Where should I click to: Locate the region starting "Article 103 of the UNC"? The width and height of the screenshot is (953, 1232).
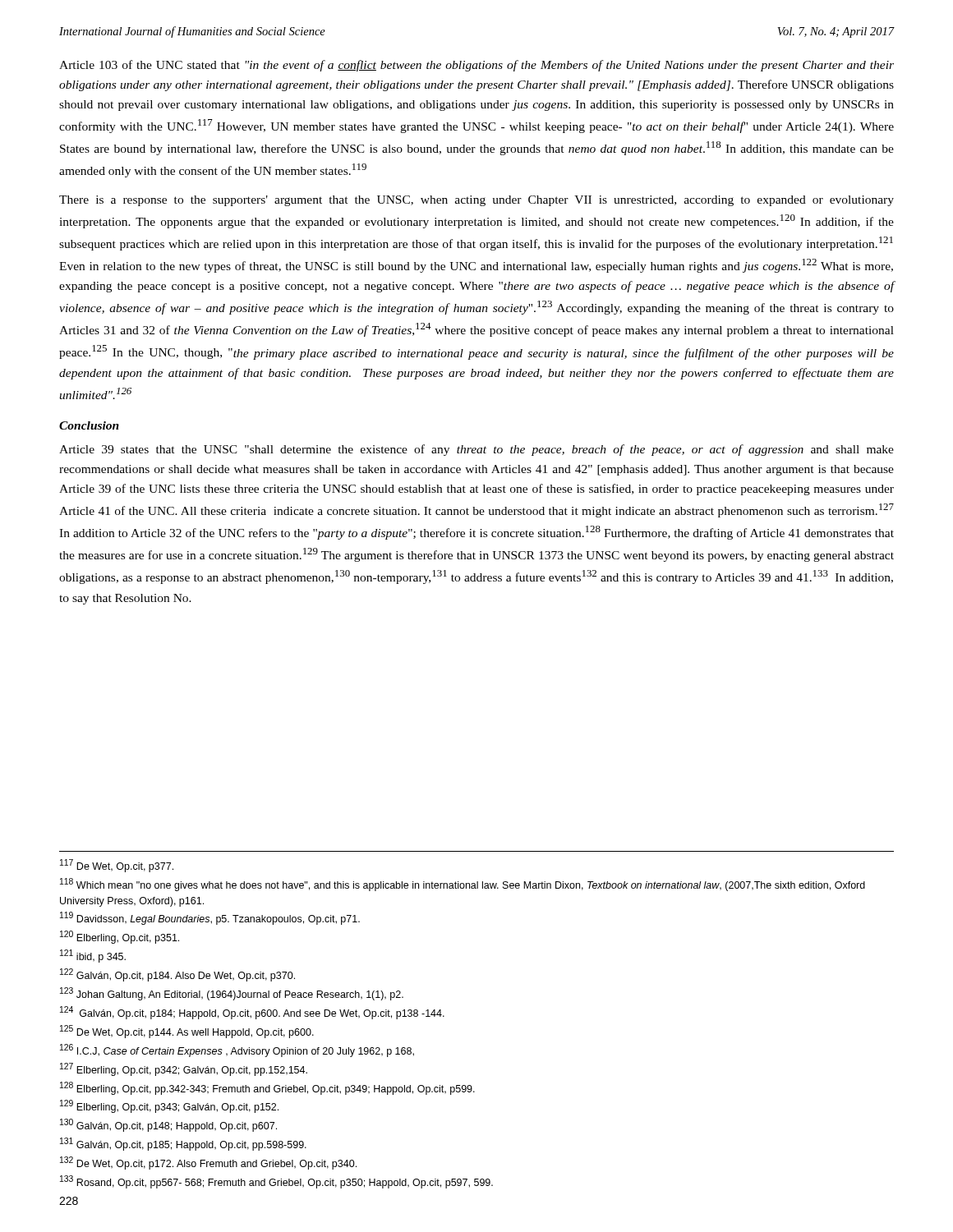point(476,118)
